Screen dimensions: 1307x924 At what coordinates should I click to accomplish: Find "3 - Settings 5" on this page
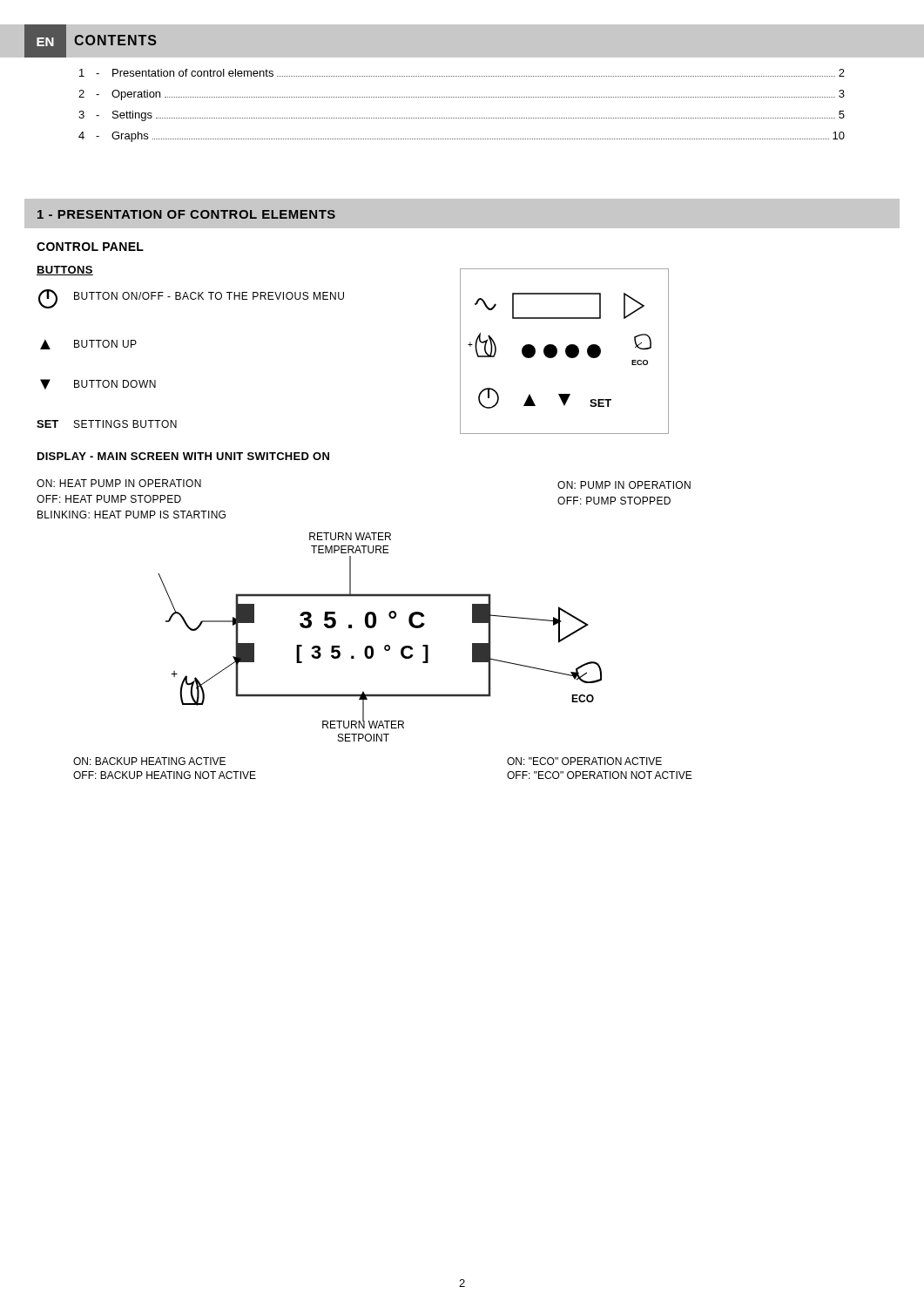click(x=462, y=115)
